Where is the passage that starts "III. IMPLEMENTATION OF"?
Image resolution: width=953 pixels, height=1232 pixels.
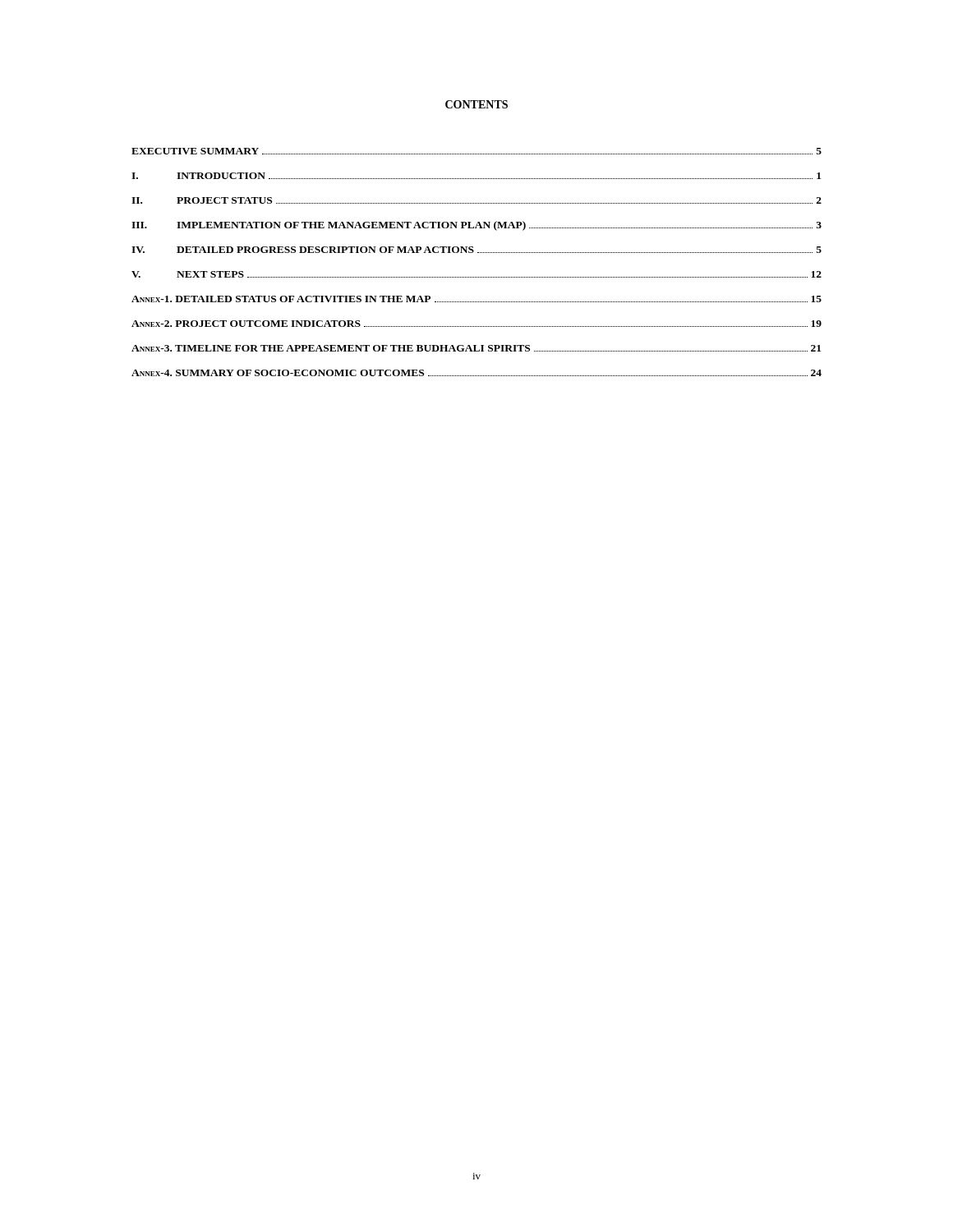click(x=476, y=225)
